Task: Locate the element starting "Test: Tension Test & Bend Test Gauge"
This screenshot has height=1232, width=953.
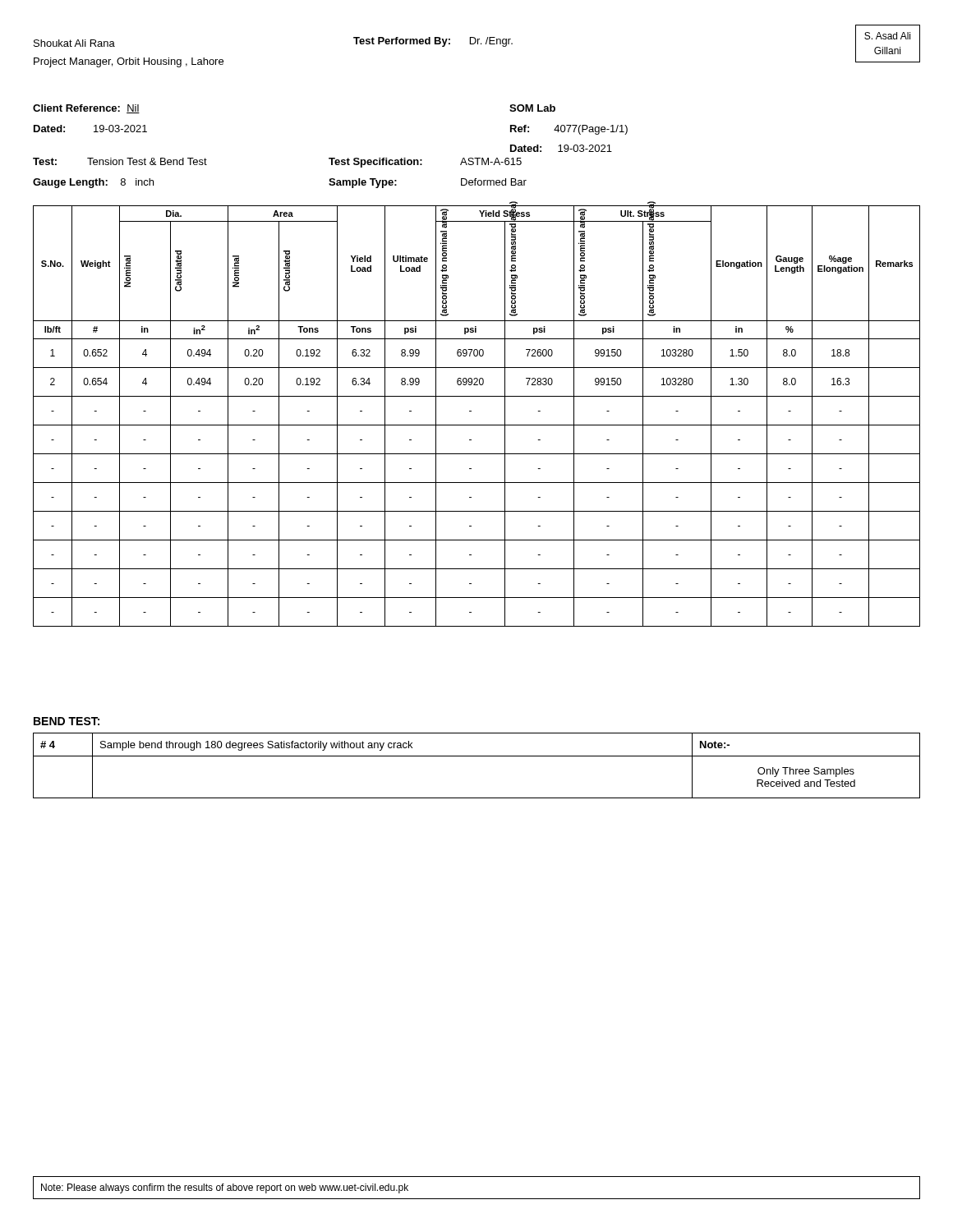Action: tap(120, 172)
